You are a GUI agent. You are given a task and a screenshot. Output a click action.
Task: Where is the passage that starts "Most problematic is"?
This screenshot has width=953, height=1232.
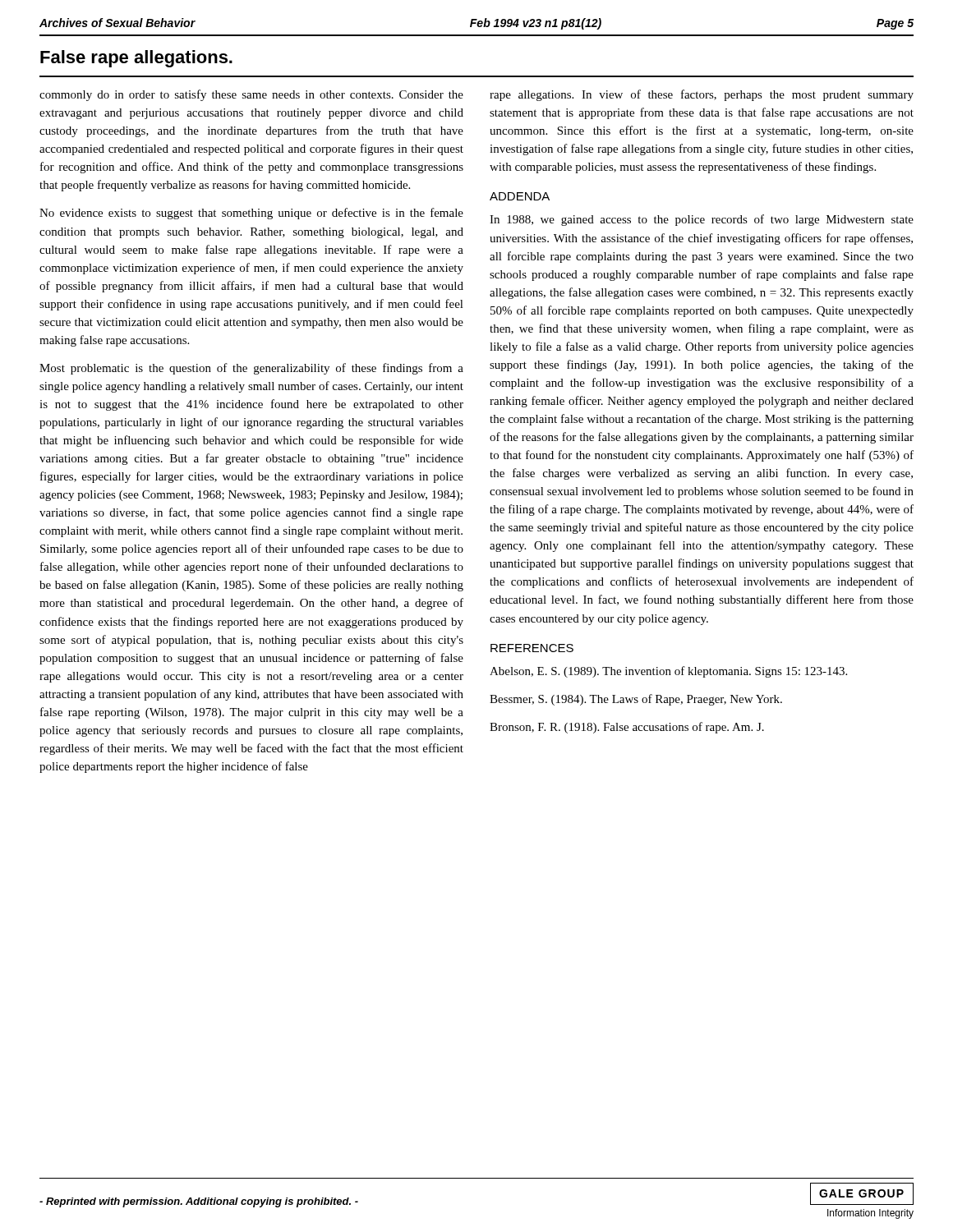tap(251, 567)
